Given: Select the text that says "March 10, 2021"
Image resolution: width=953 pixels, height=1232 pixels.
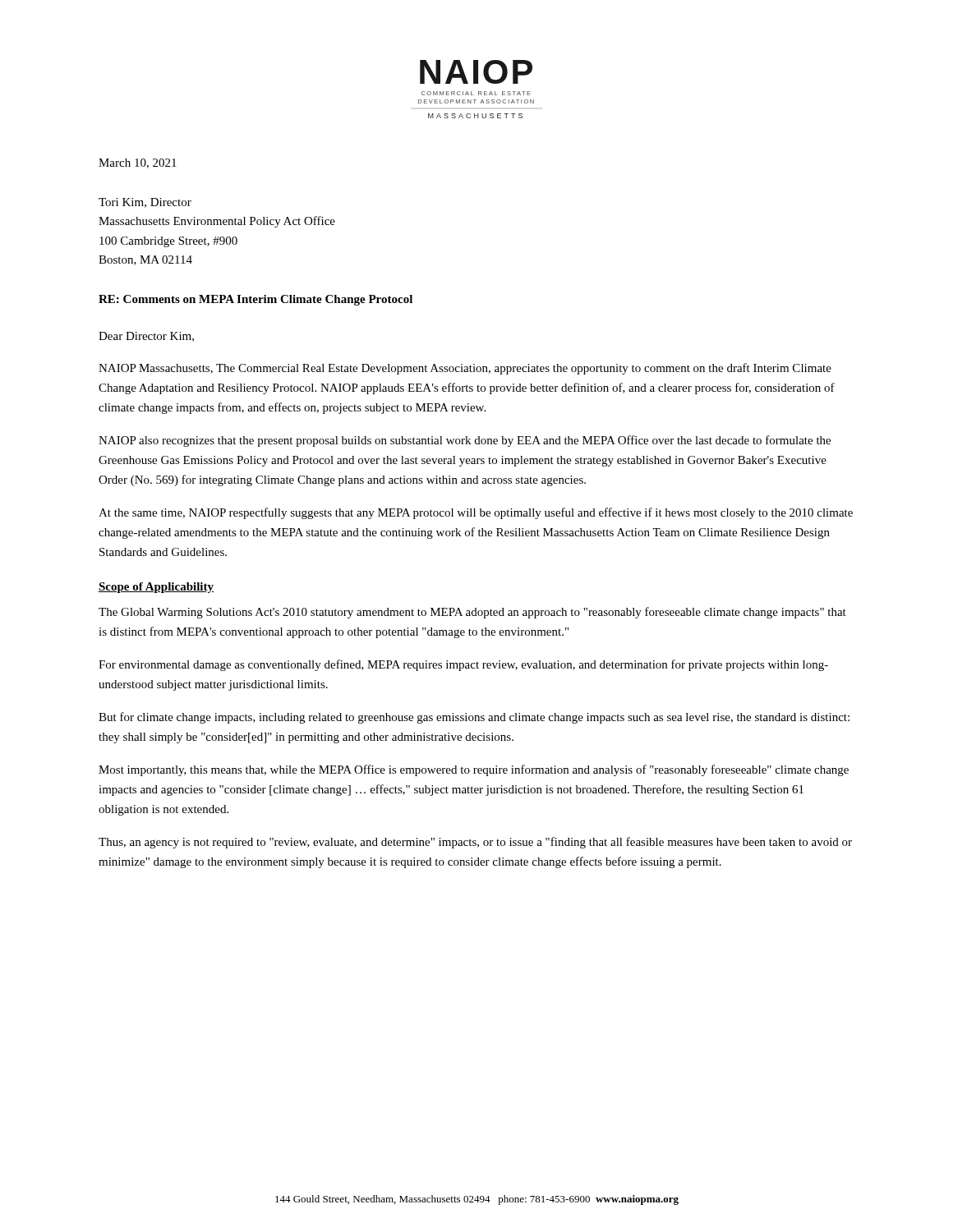Looking at the screenshot, I should pos(138,163).
